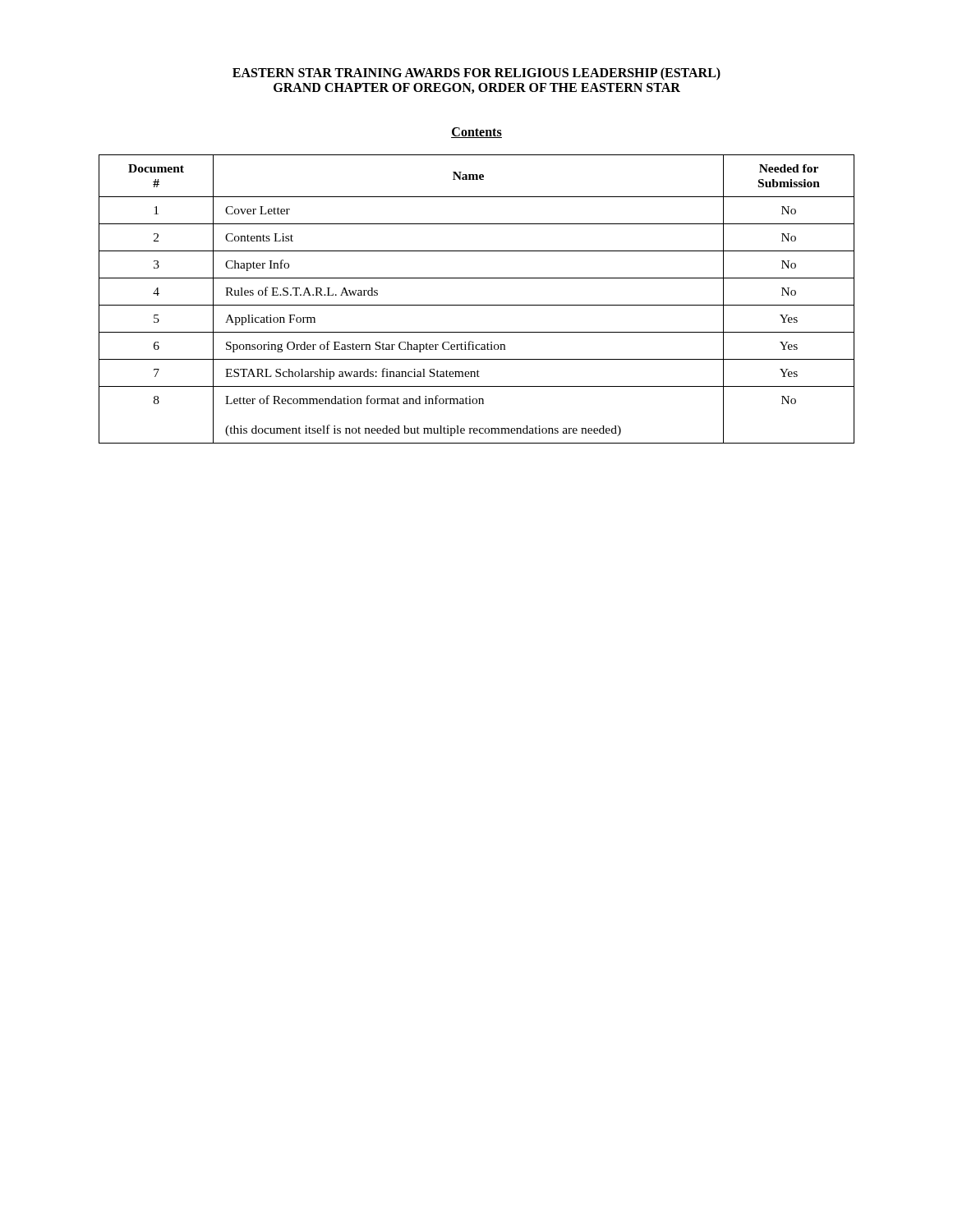Navigate to the block starting "EASTERN STAR TRAINING"
Viewport: 953px width, 1232px height.
pos(476,80)
